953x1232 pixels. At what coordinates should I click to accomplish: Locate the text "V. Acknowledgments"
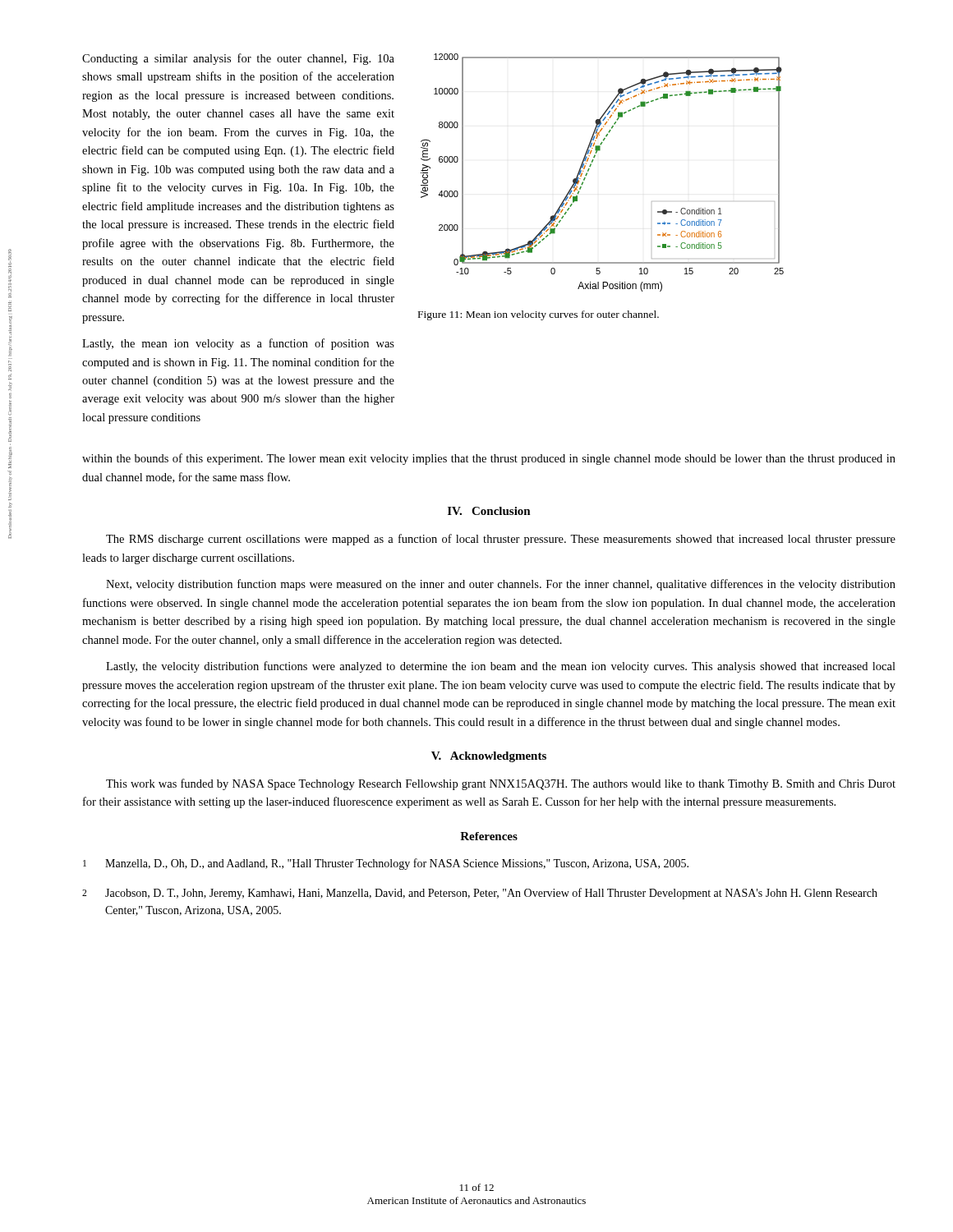click(x=489, y=756)
